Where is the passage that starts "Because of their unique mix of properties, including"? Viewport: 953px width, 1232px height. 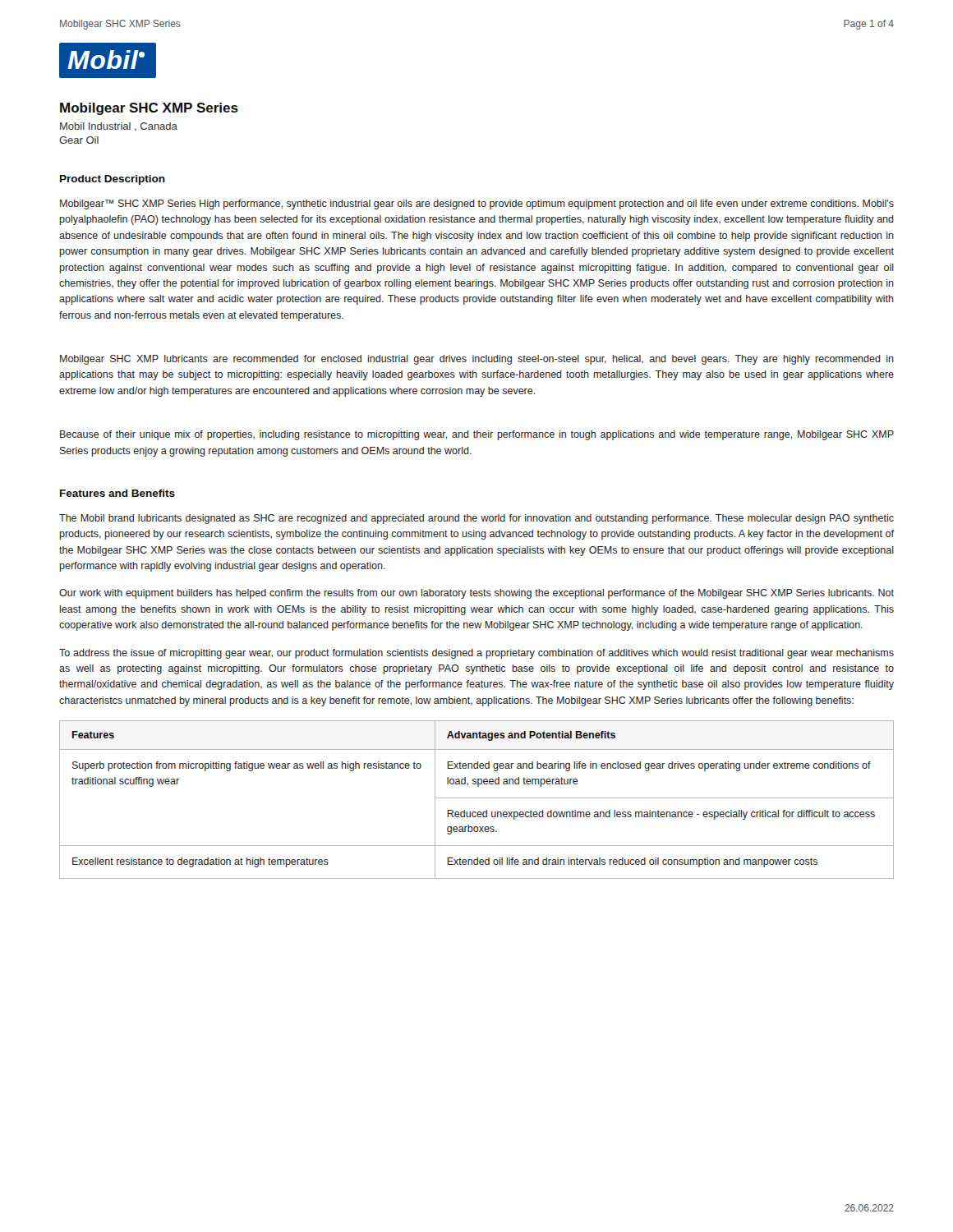tap(476, 443)
